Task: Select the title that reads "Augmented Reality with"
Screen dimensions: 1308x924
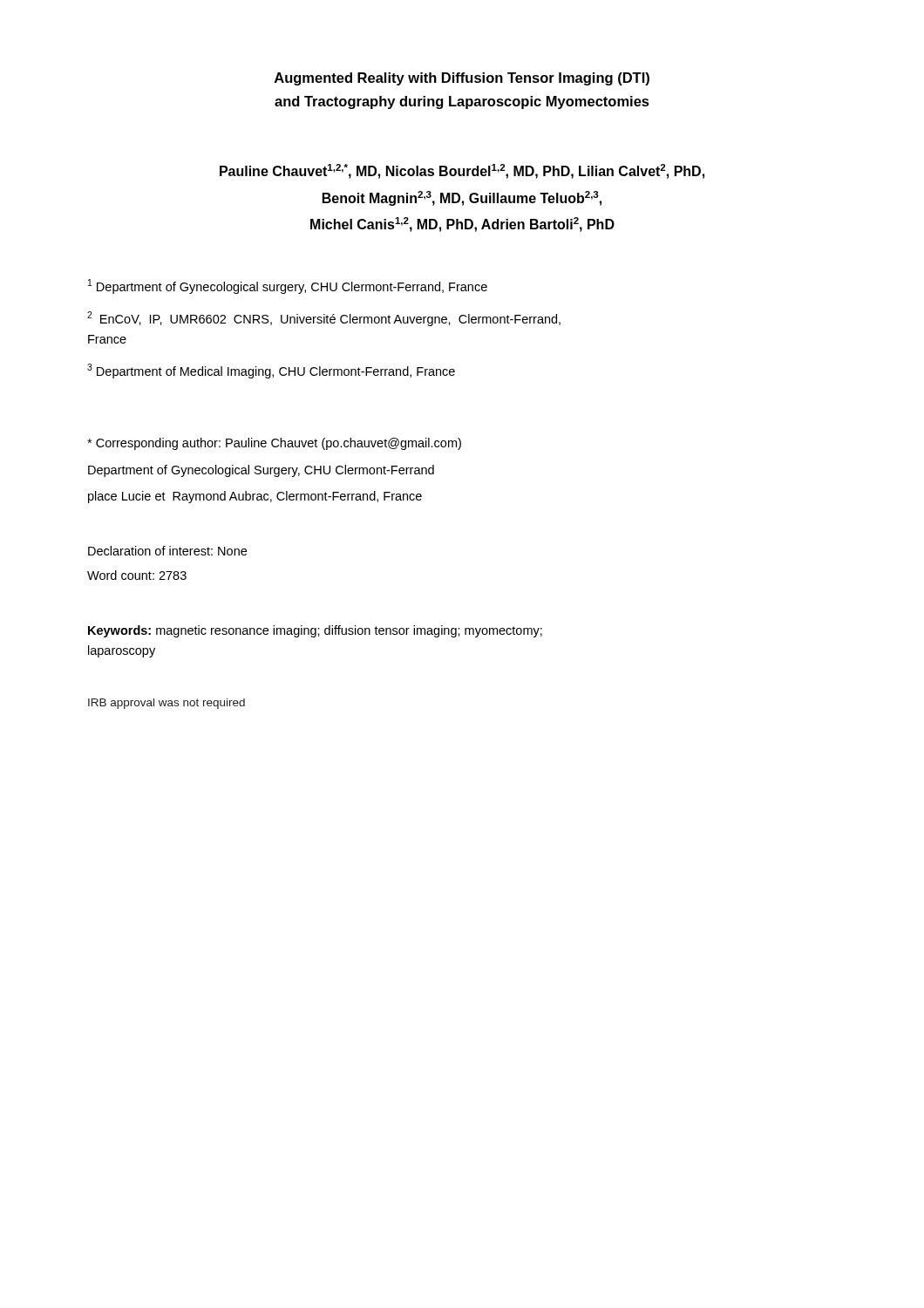Action: (x=462, y=90)
